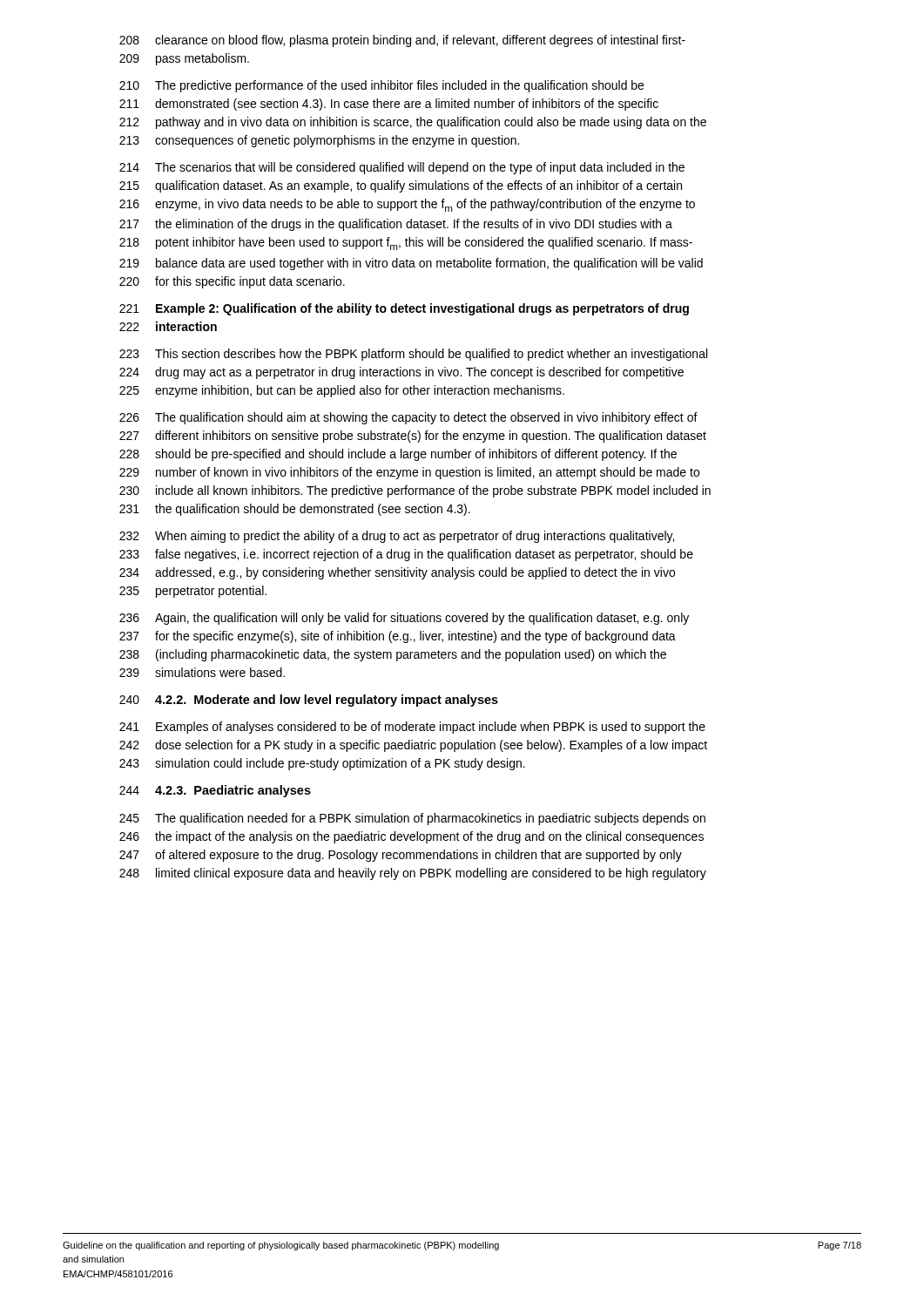
Task: Click on the region starting "236 Again, the qualification will only be valid"
Action: click(x=478, y=645)
